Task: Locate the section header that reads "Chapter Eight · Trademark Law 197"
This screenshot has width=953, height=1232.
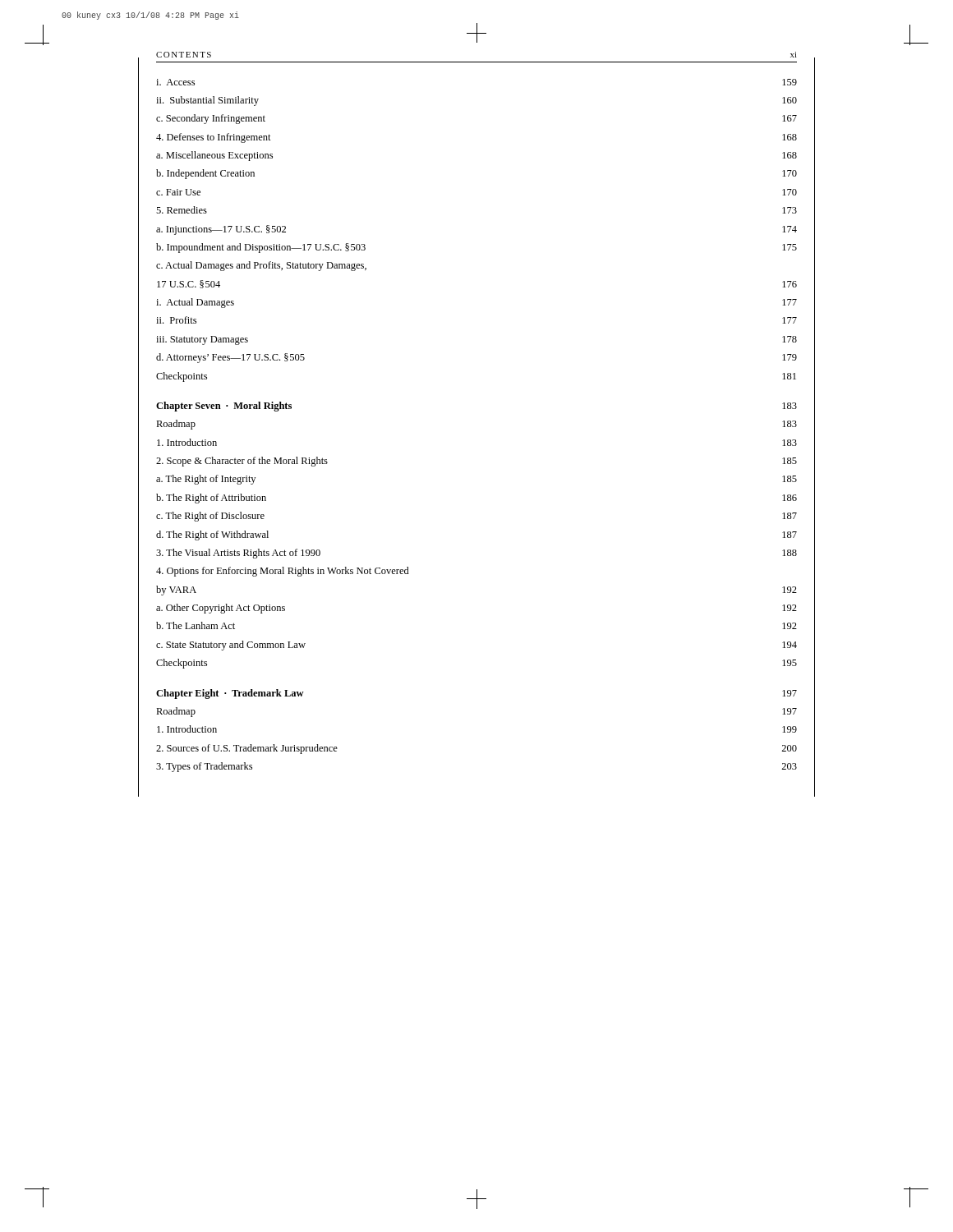Action: coord(244,694)
